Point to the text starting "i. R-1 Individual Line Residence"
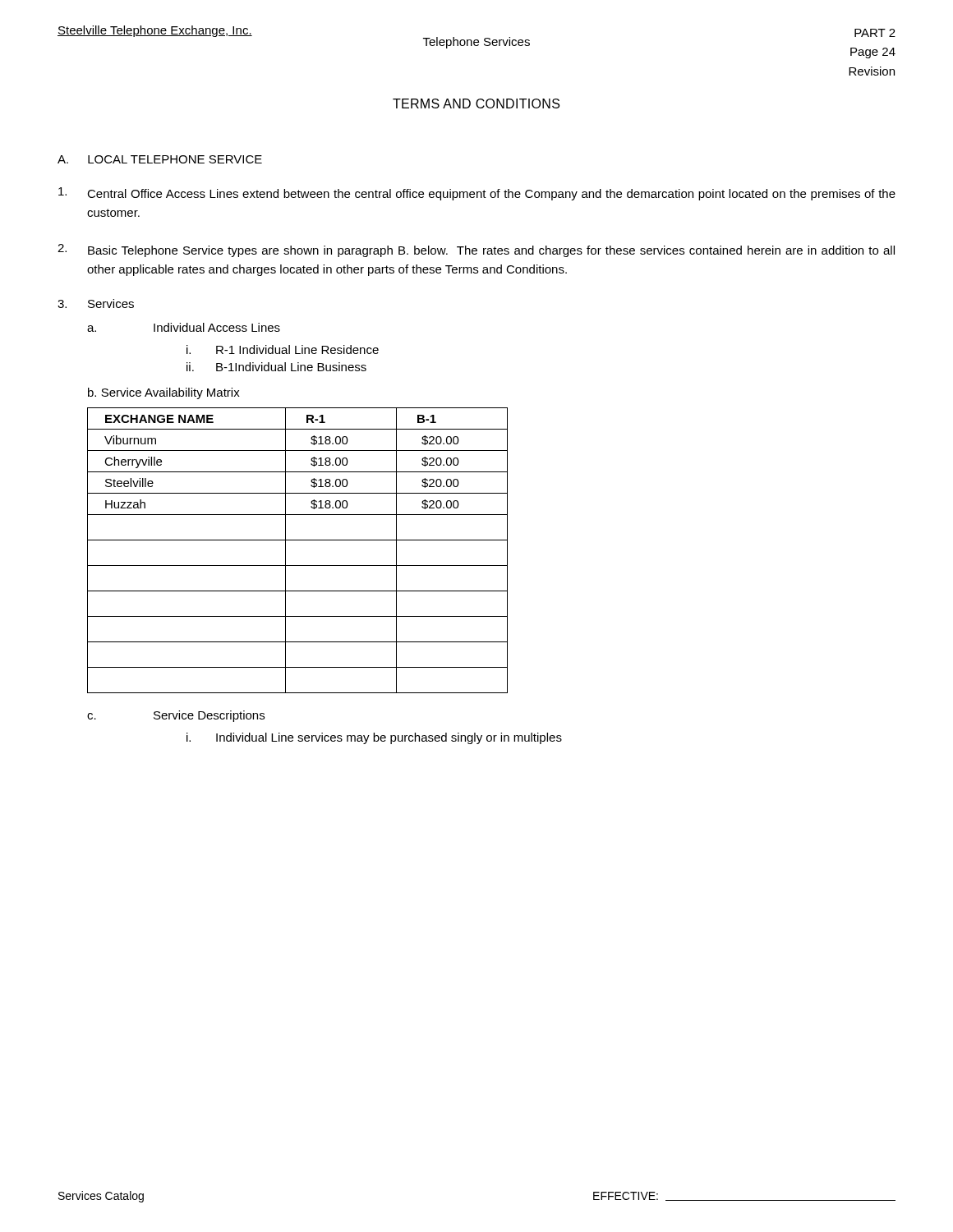This screenshot has height=1232, width=953. tap(282, 349)
